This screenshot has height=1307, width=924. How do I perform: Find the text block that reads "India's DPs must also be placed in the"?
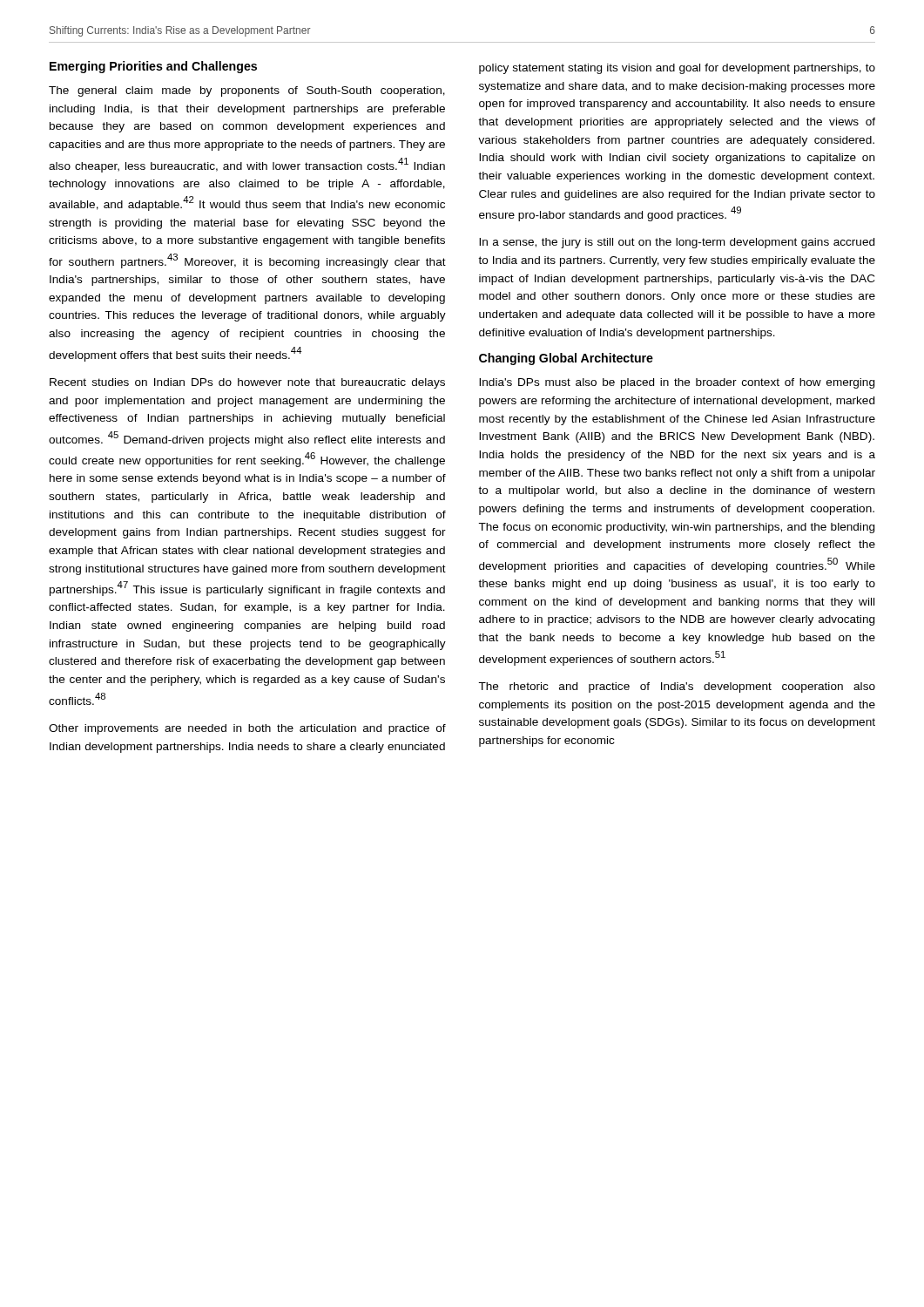pyautogui.click(x=677, y=521)
